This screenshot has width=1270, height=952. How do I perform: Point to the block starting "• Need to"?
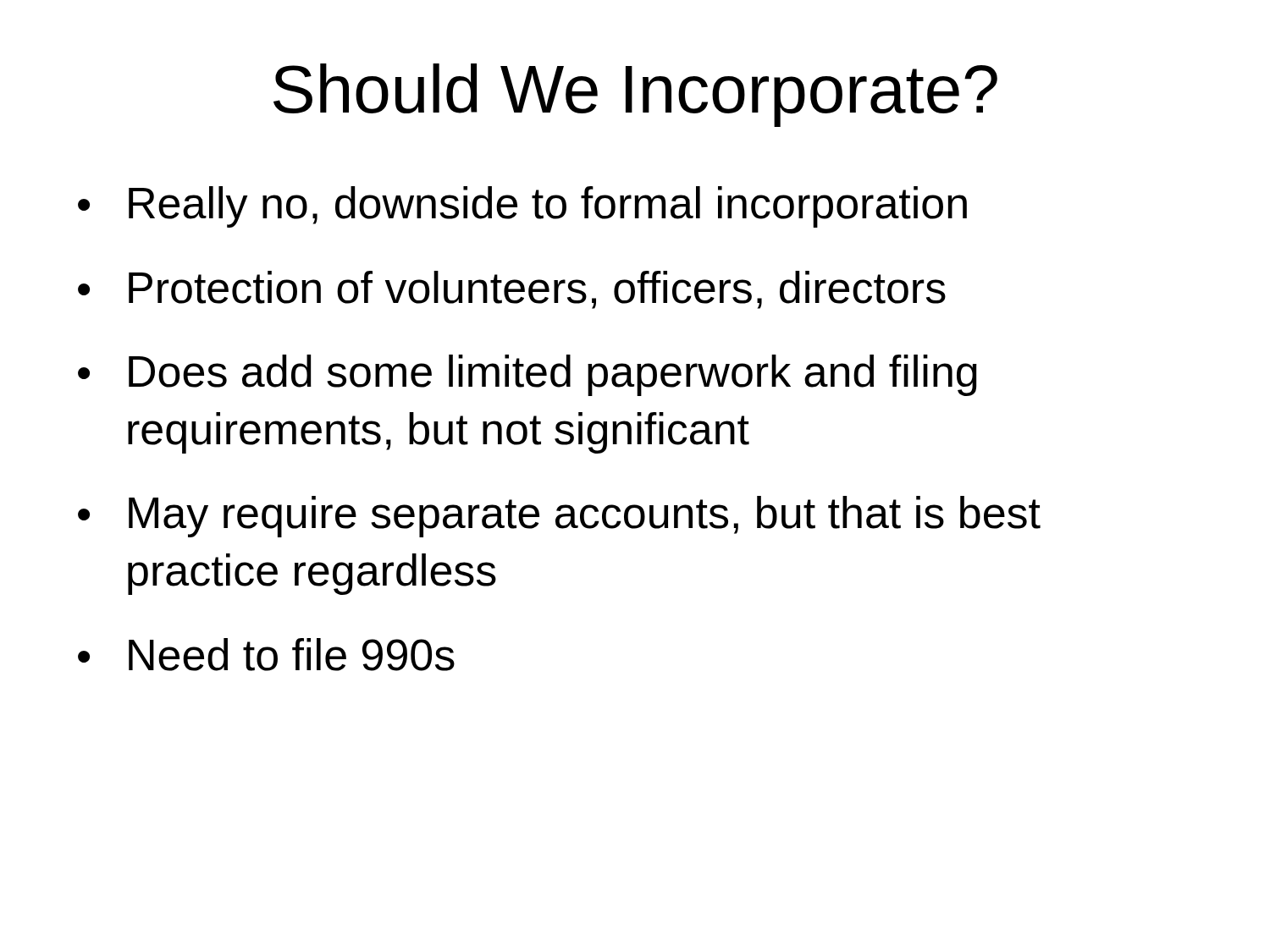[298, 655]
